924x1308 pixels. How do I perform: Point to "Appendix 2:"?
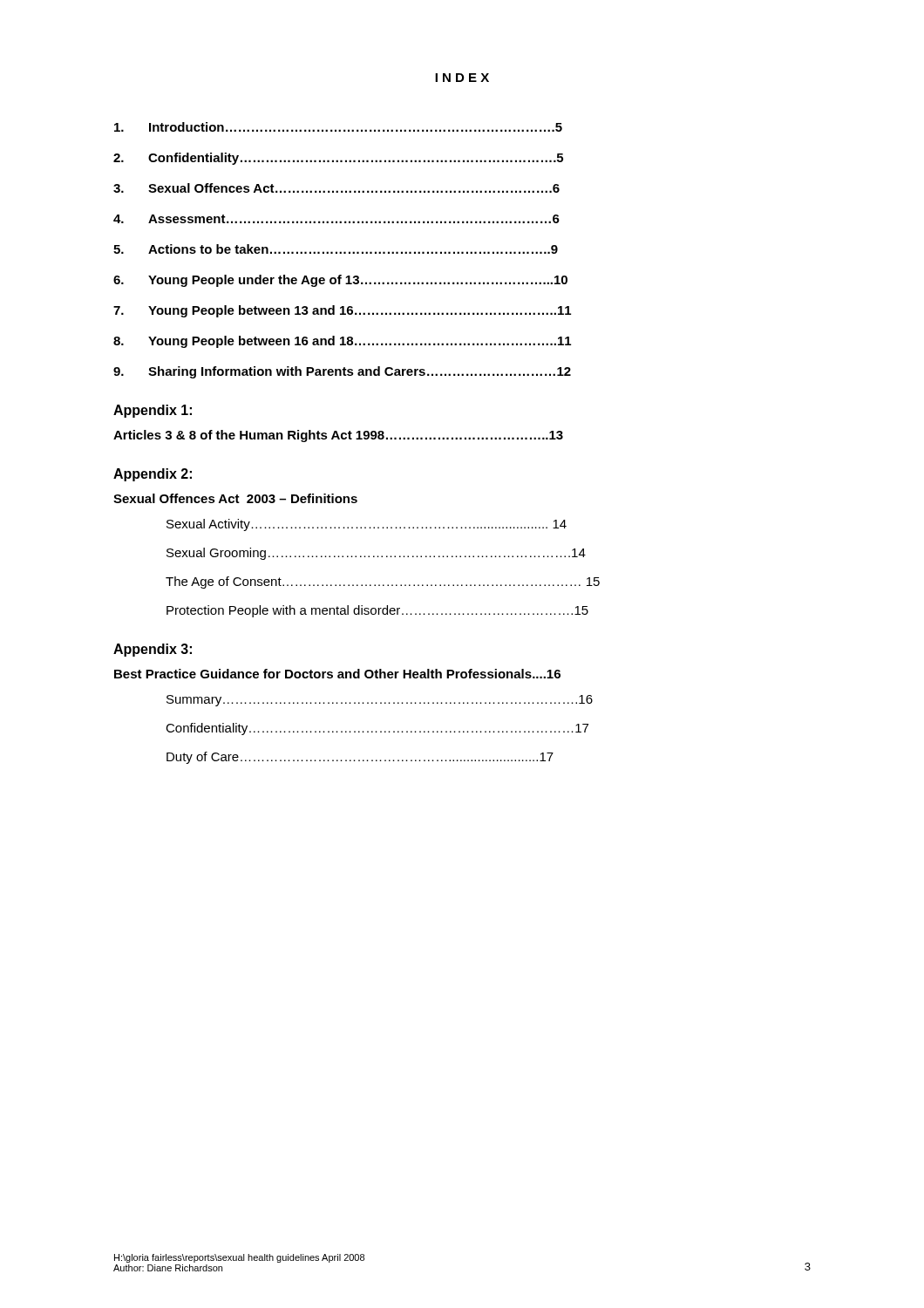[x=153, y=474]
